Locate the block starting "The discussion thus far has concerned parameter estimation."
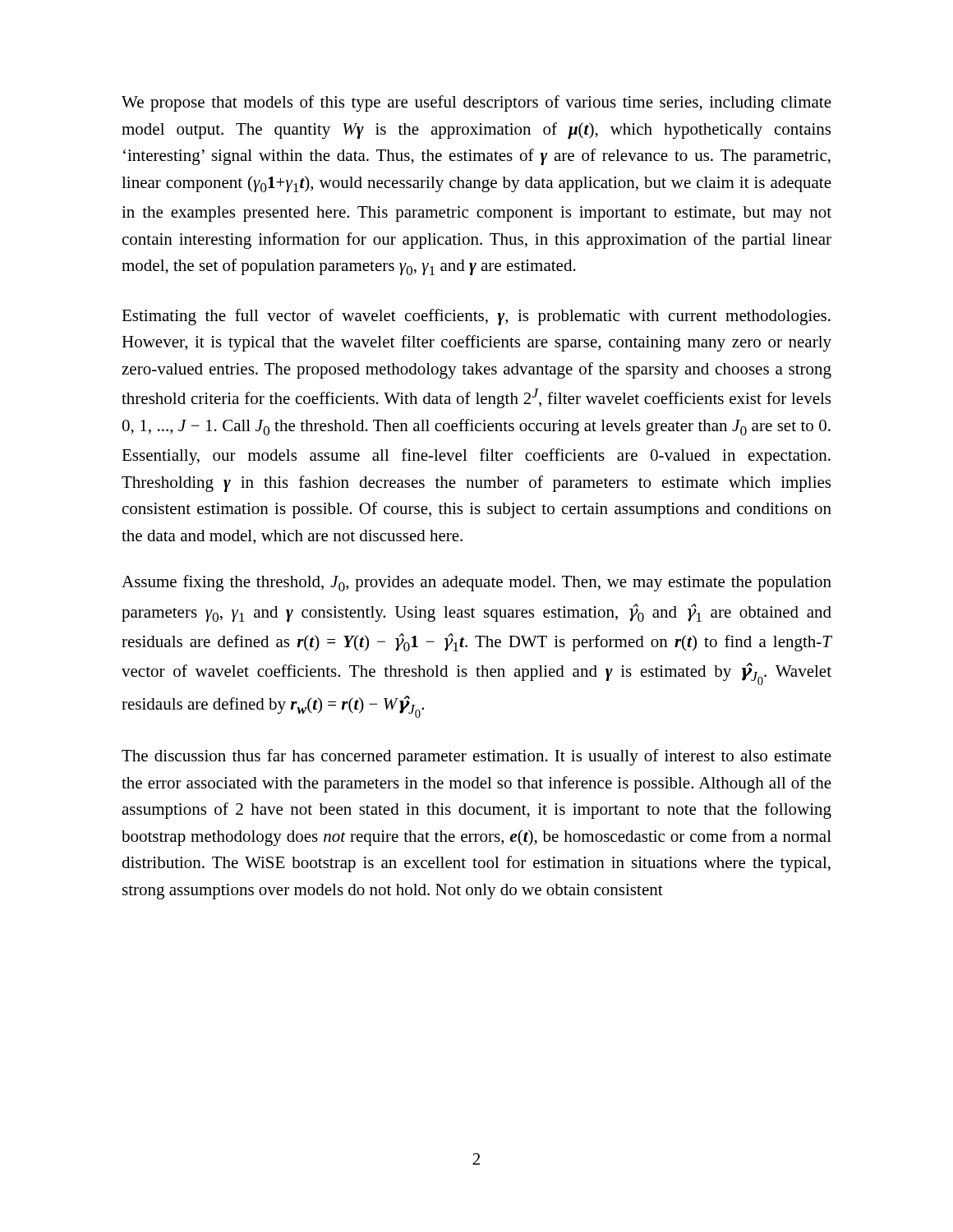Viewport: 953px width, 1232px height. point(476,822)
